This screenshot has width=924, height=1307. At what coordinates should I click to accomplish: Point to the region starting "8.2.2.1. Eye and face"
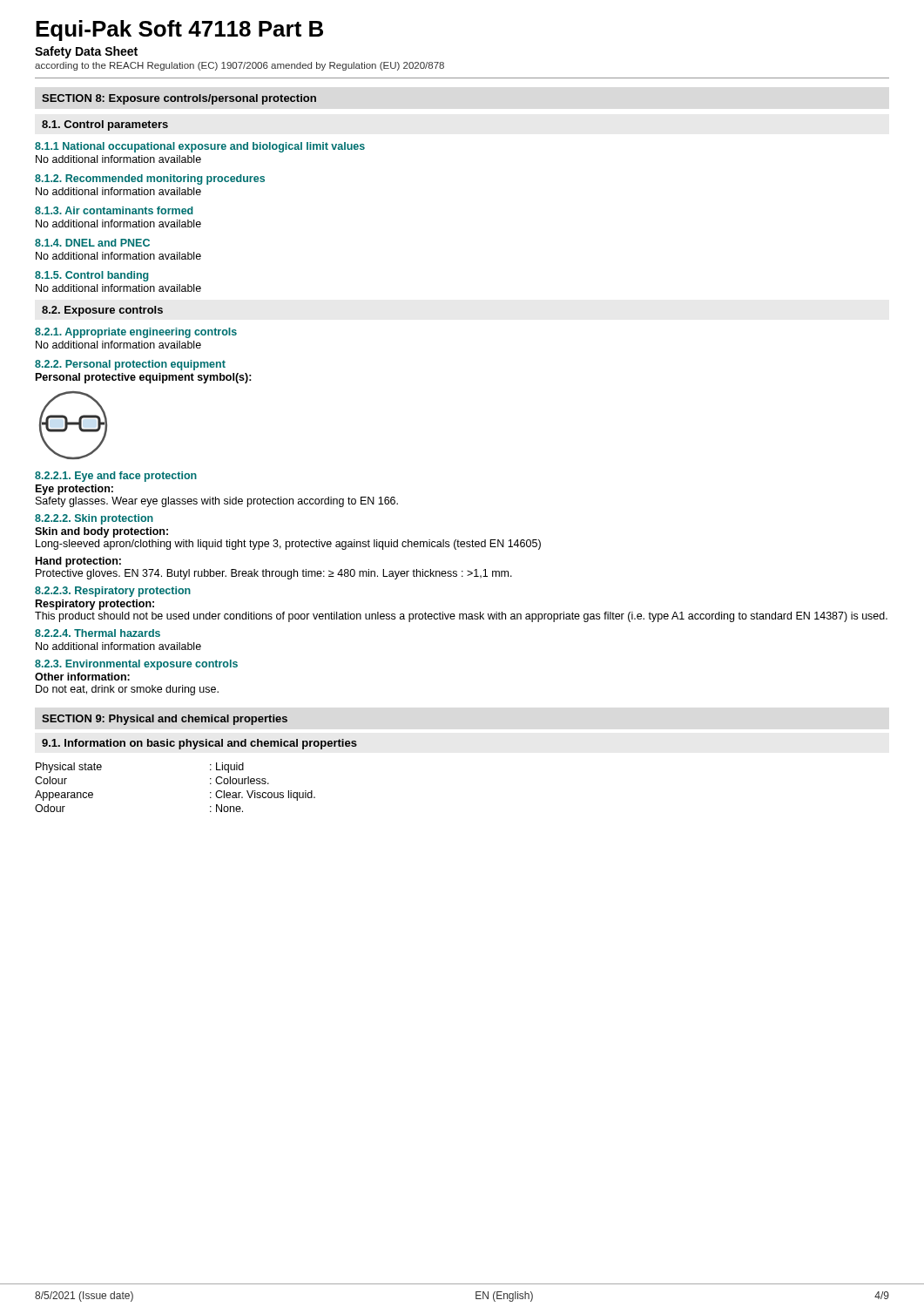(116, 476)
